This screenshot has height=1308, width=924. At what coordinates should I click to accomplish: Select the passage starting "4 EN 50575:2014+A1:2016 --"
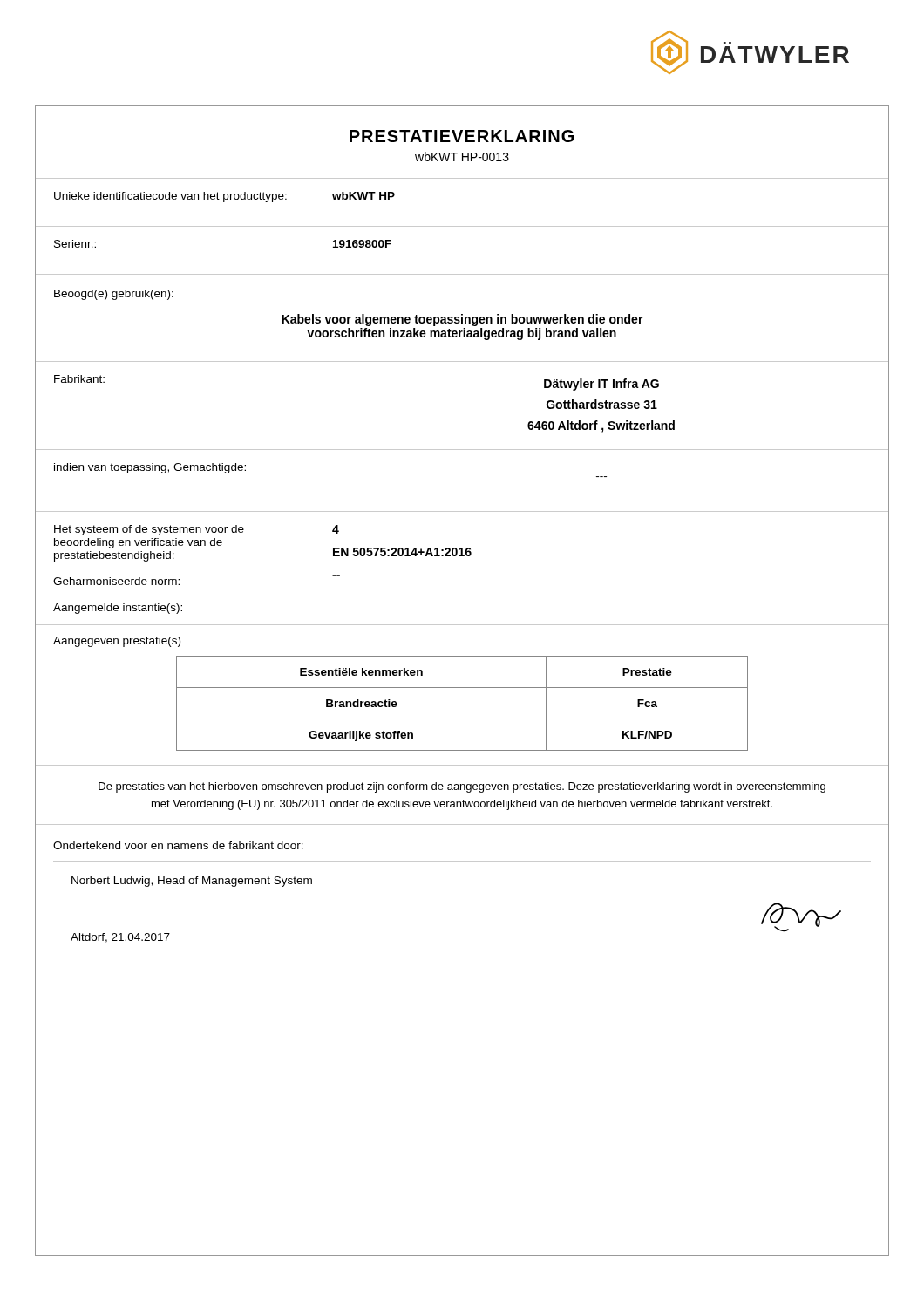point(336,529)
